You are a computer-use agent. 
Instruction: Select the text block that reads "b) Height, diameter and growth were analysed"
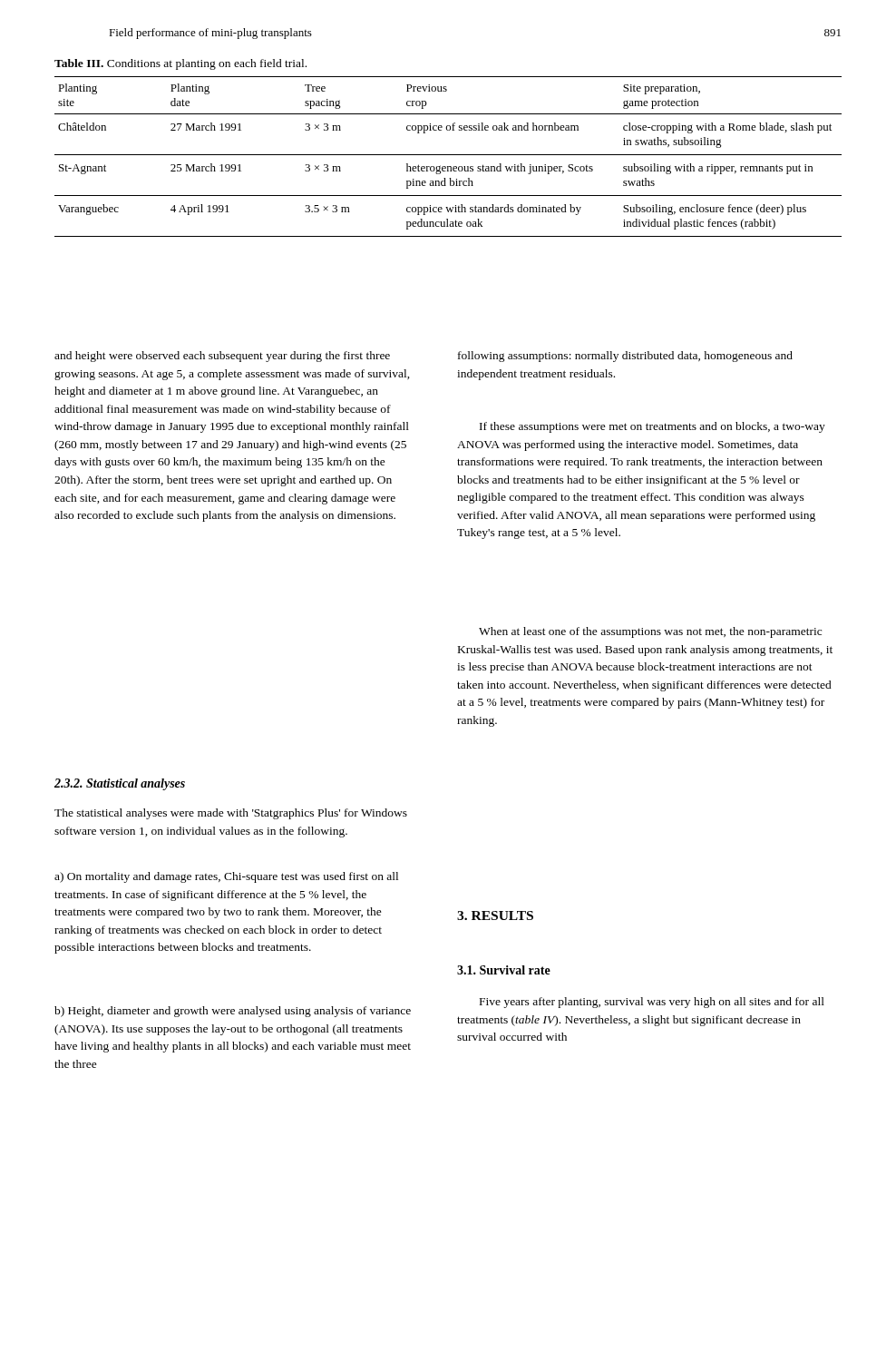click(x=233, y=1037)
